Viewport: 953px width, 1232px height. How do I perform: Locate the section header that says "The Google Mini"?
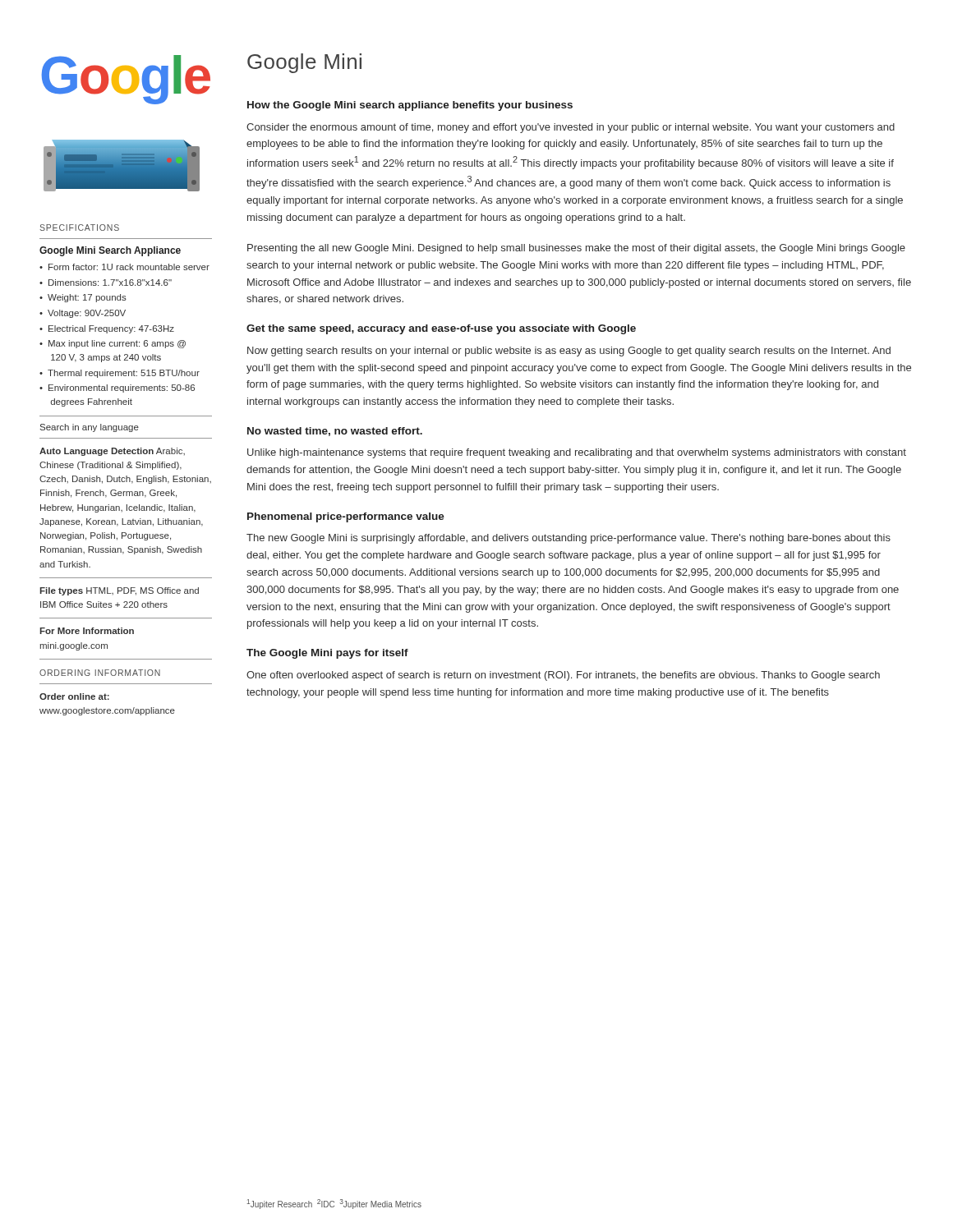327,653
